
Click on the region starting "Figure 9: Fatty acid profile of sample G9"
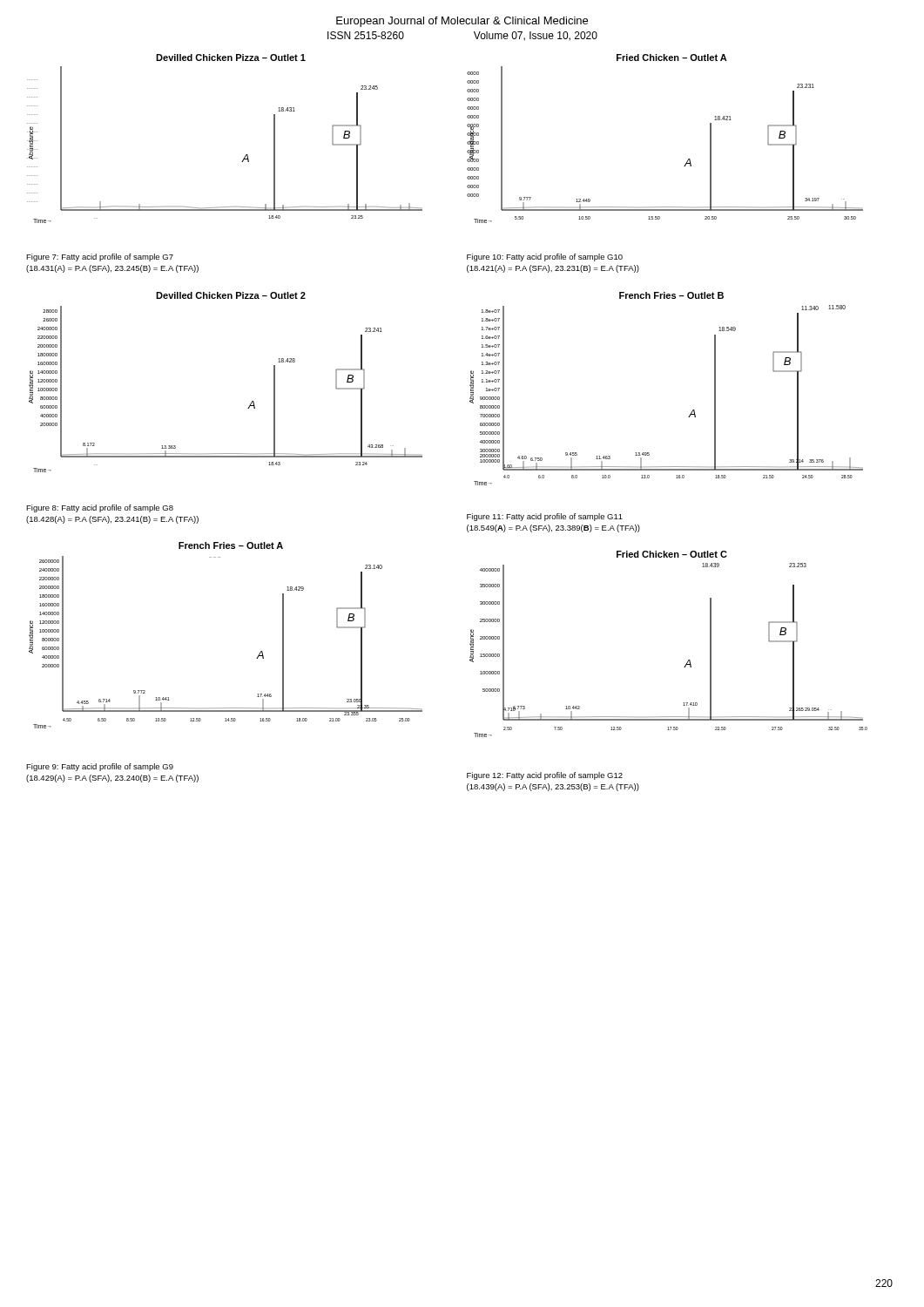click(112, 772)
